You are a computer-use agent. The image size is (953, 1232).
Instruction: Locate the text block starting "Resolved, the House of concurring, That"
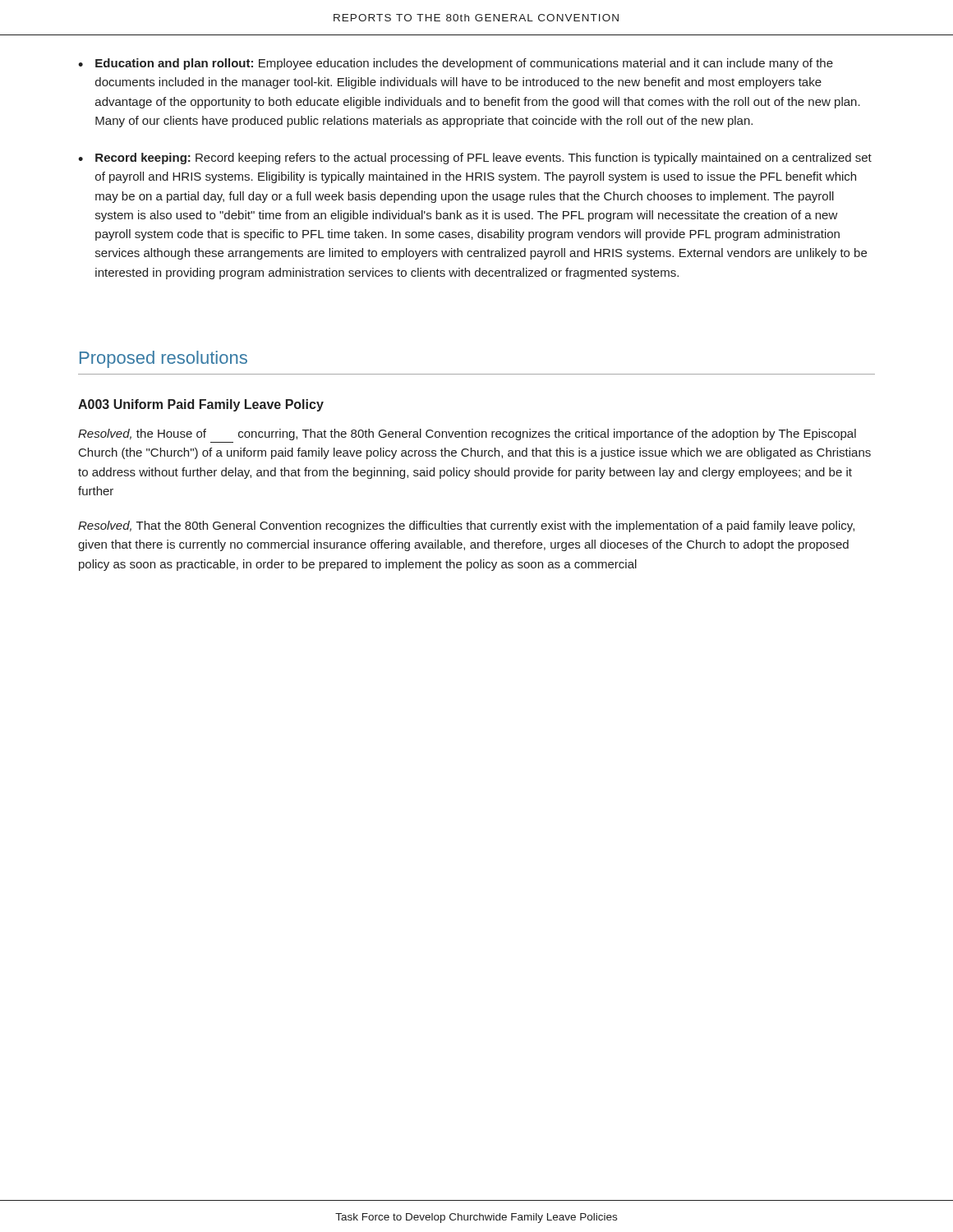click(x=475, y=462)
